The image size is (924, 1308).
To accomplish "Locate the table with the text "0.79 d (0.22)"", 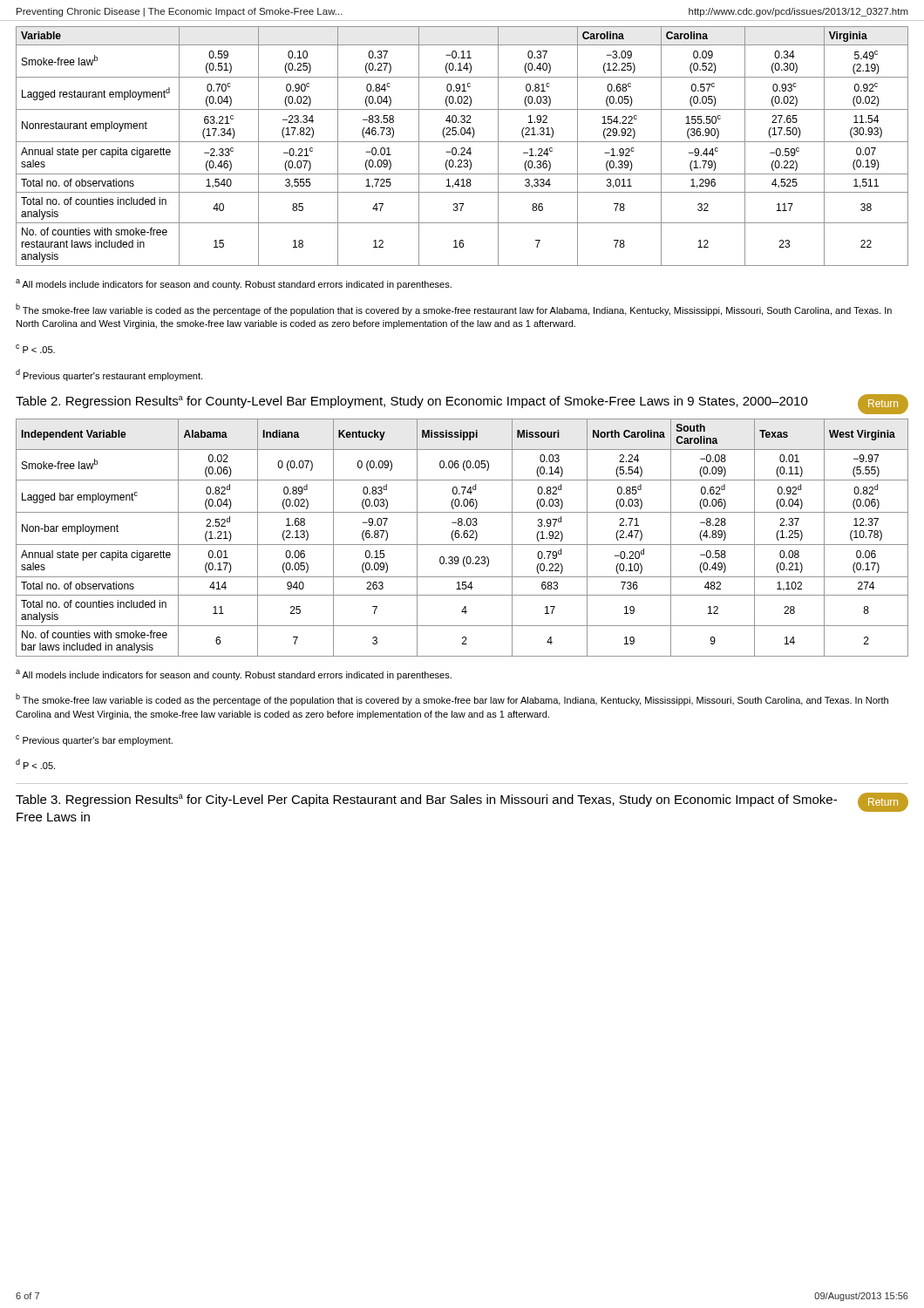I will (462, 537).
